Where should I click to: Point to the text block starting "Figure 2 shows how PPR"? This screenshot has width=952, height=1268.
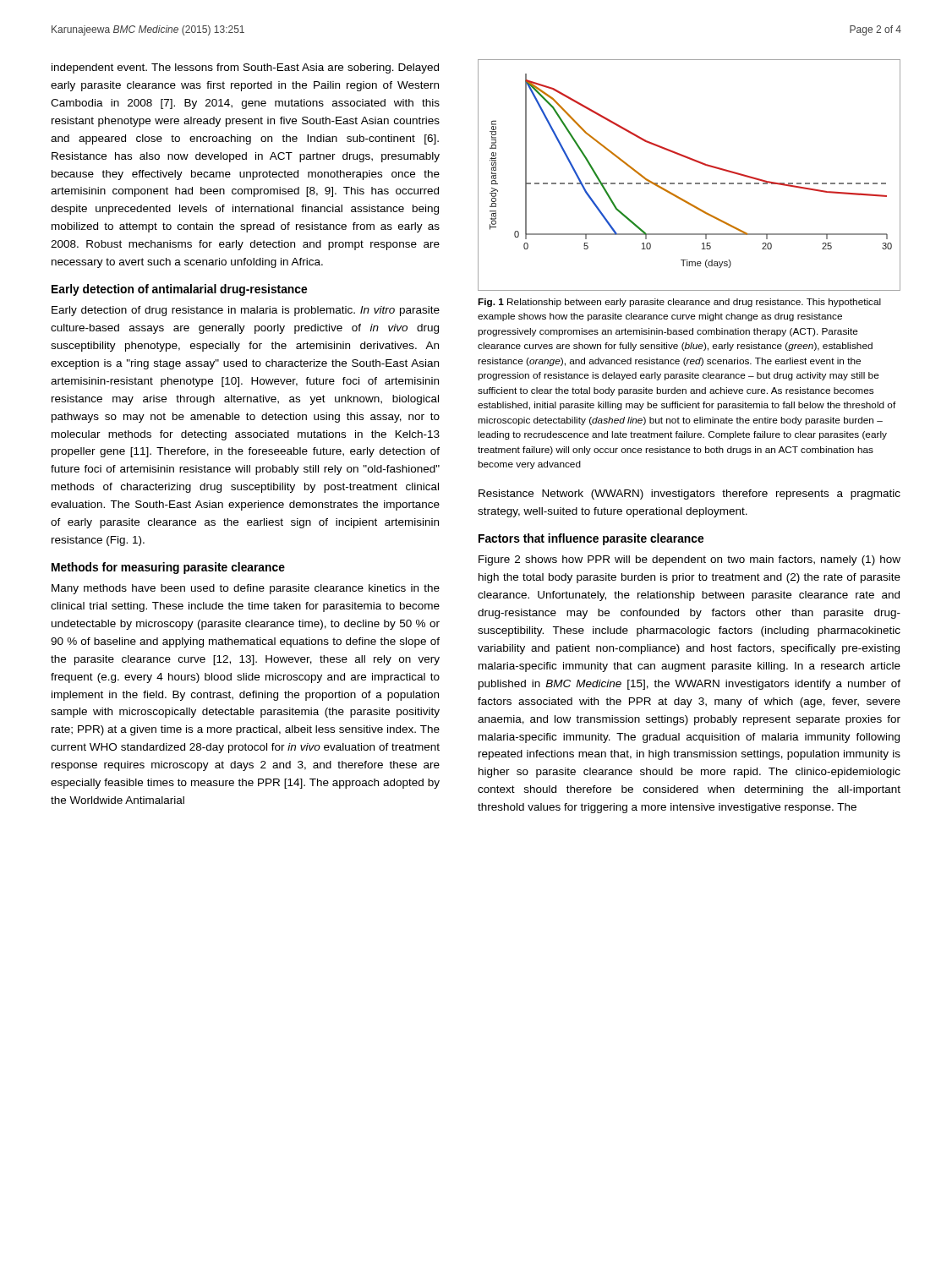click(689, 683)
